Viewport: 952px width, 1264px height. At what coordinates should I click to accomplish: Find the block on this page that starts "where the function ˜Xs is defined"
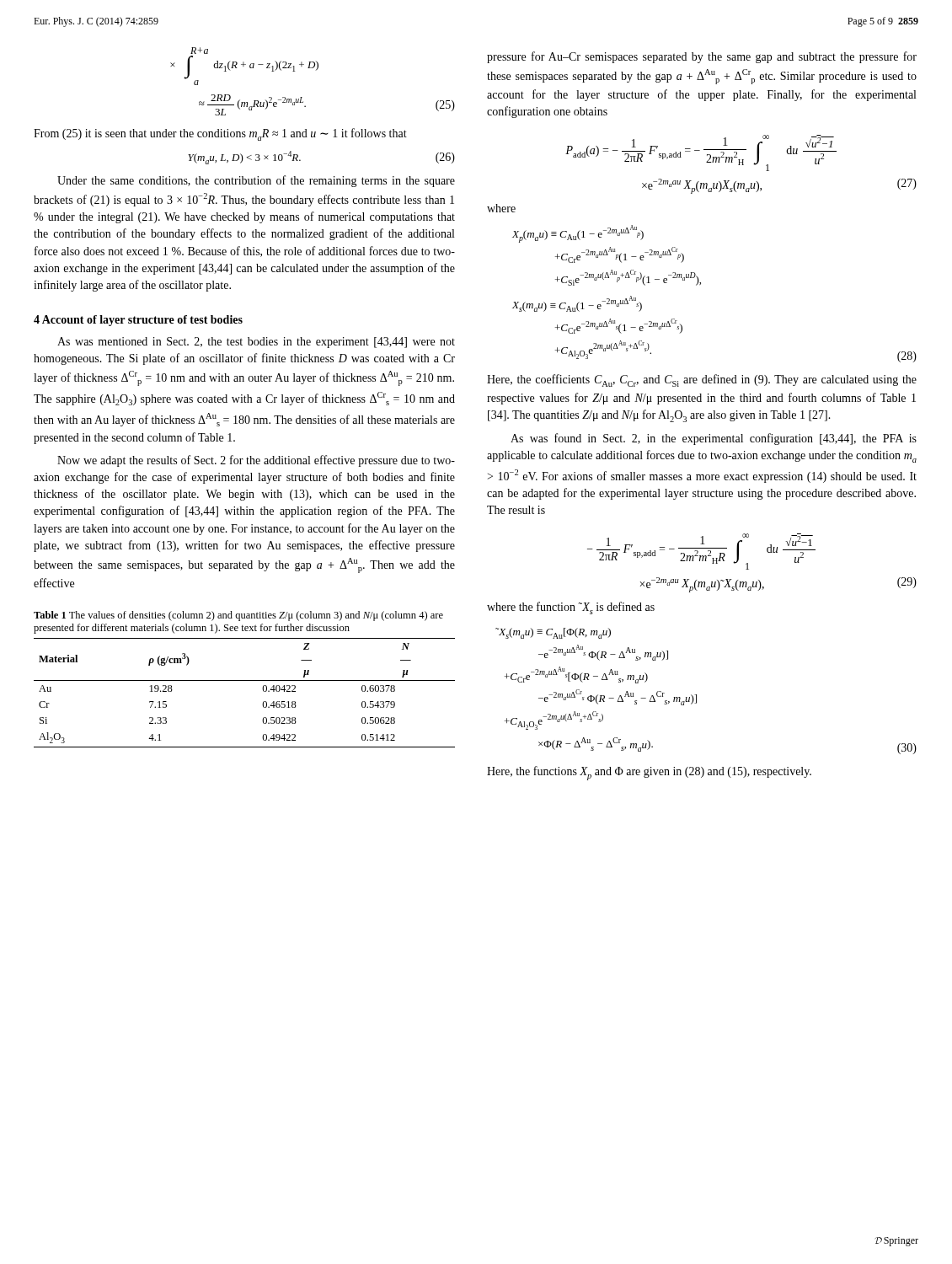coord(571,608)
